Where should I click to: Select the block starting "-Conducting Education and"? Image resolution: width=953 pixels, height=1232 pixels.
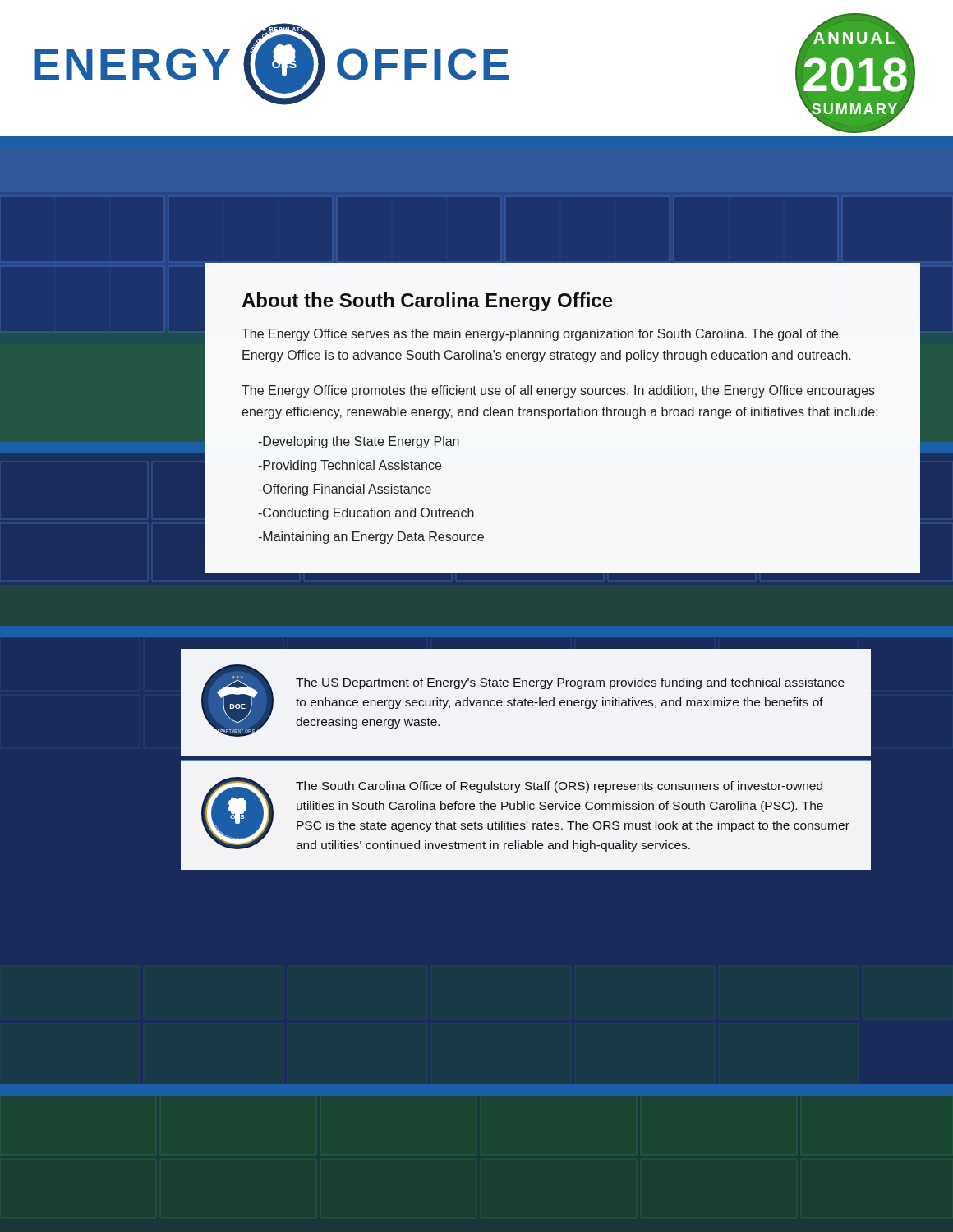coord(366,513)
